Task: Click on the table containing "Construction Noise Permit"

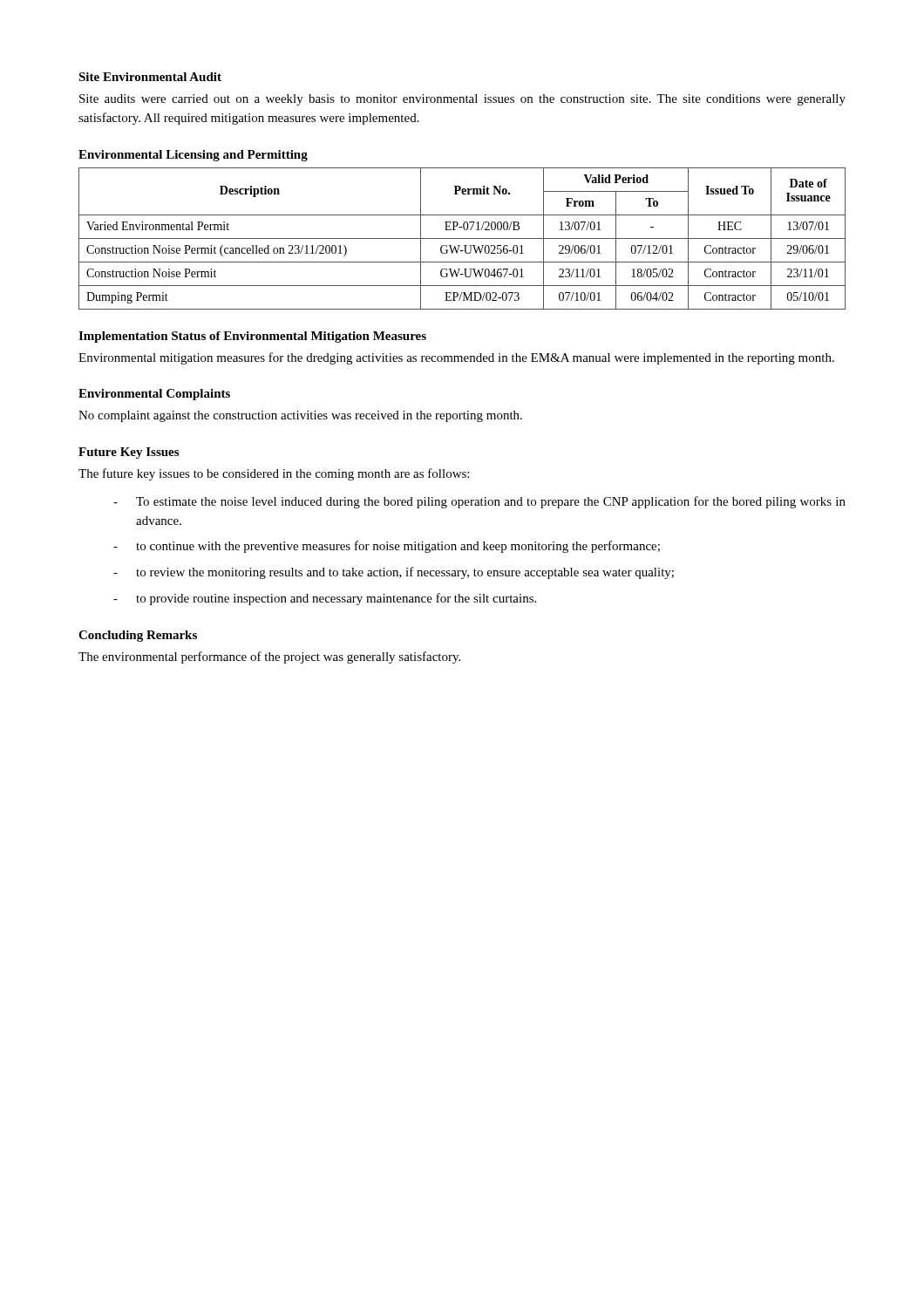Action: click(x=462, y=238)
